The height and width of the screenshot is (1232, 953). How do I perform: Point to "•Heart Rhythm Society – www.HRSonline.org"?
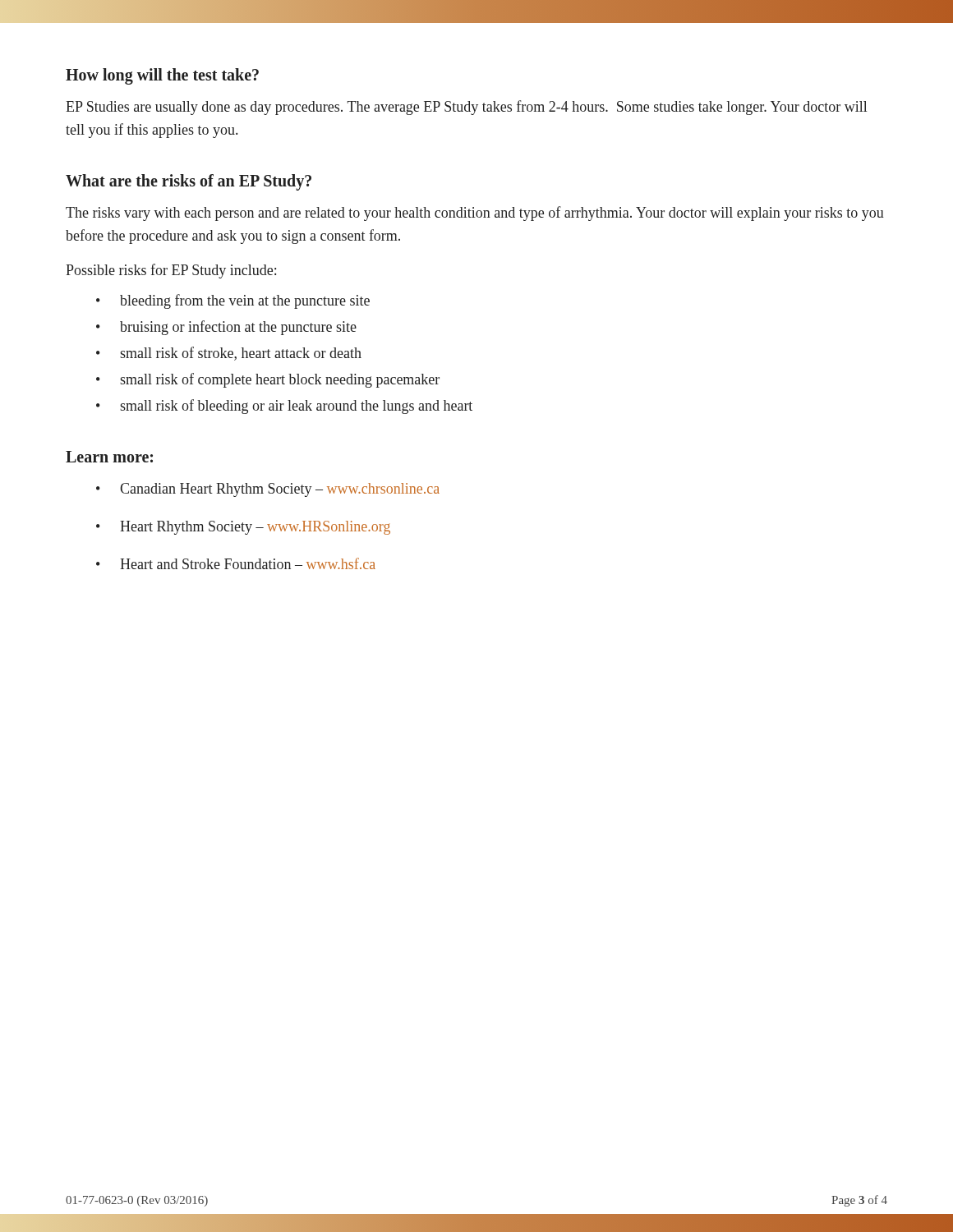pos(243,527)
